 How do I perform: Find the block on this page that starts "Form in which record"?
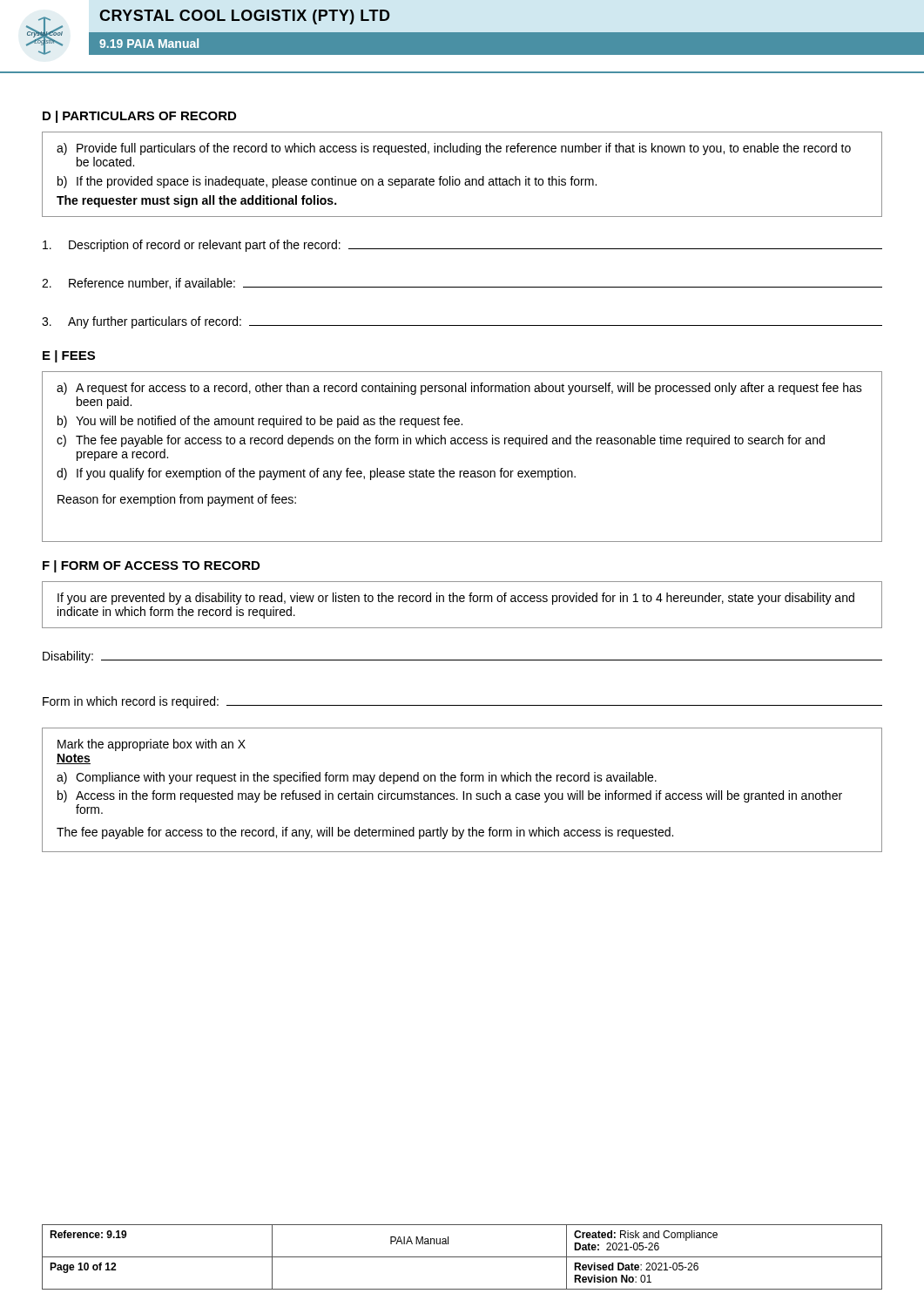tap(462, 699)
